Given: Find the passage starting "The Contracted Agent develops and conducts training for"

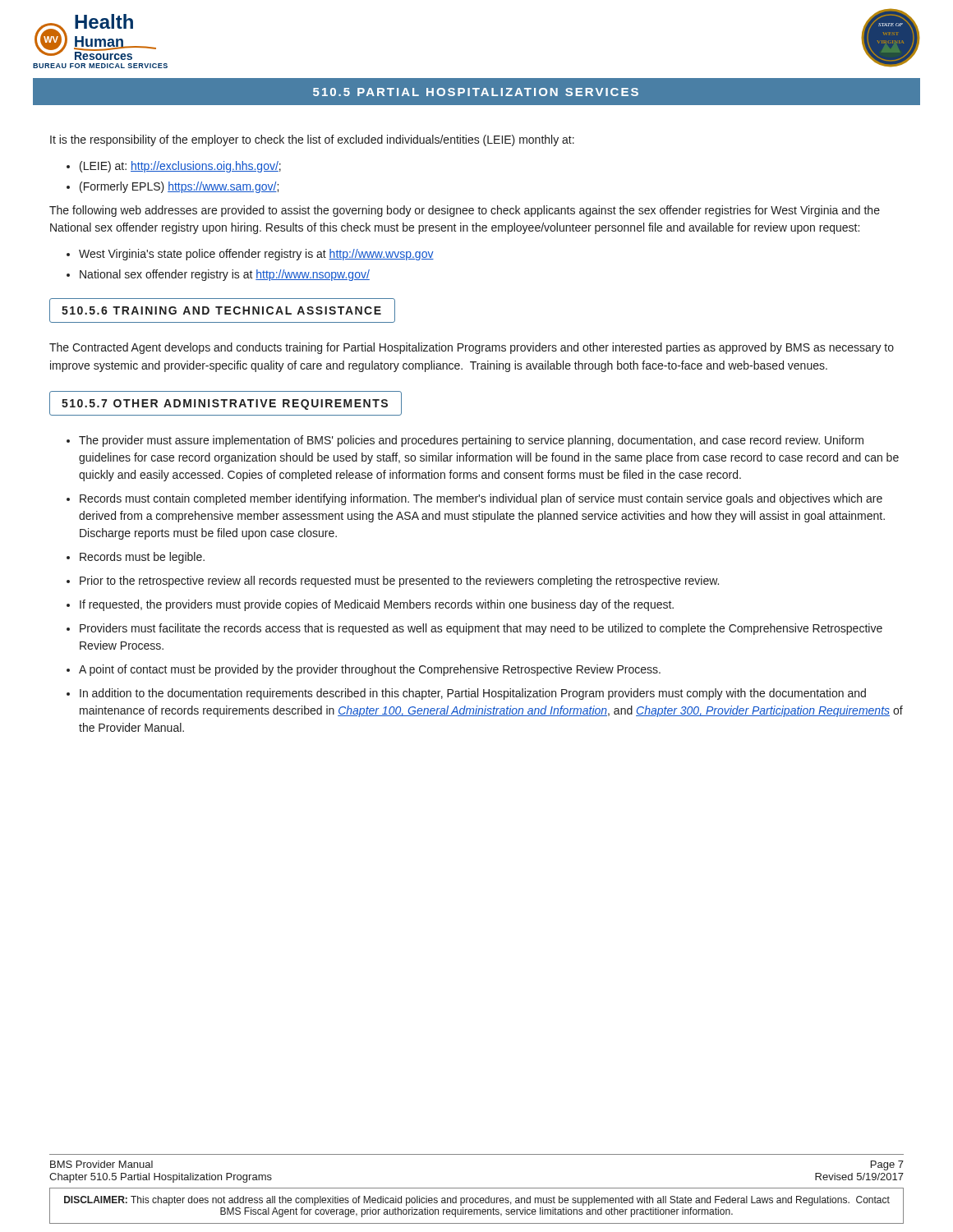Looking at the screenshot, I should click(x=472, y=356).
